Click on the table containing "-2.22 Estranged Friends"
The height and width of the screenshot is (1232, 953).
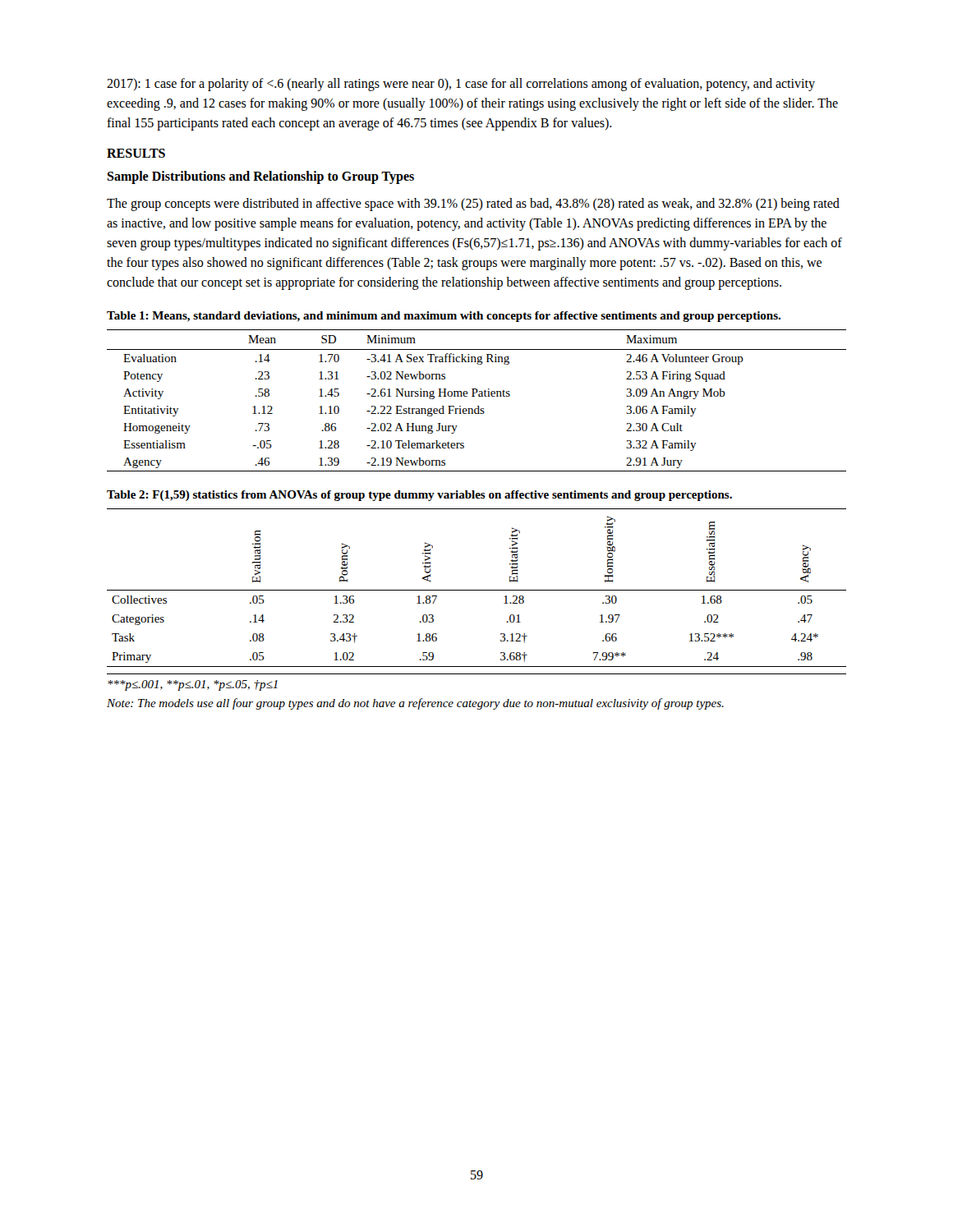[476, 400]
